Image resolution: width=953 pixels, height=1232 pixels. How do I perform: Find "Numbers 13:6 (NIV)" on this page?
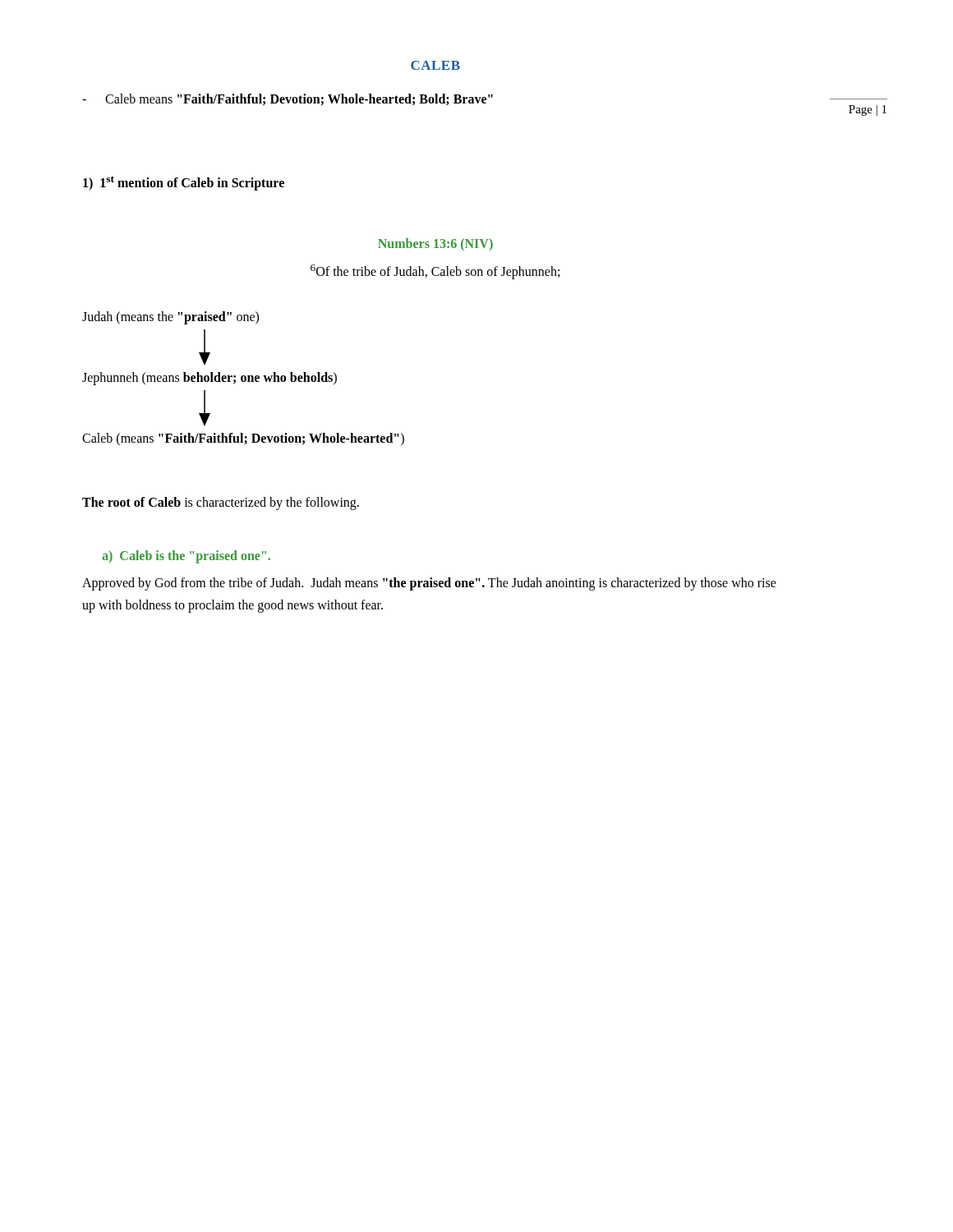(435, 244)
